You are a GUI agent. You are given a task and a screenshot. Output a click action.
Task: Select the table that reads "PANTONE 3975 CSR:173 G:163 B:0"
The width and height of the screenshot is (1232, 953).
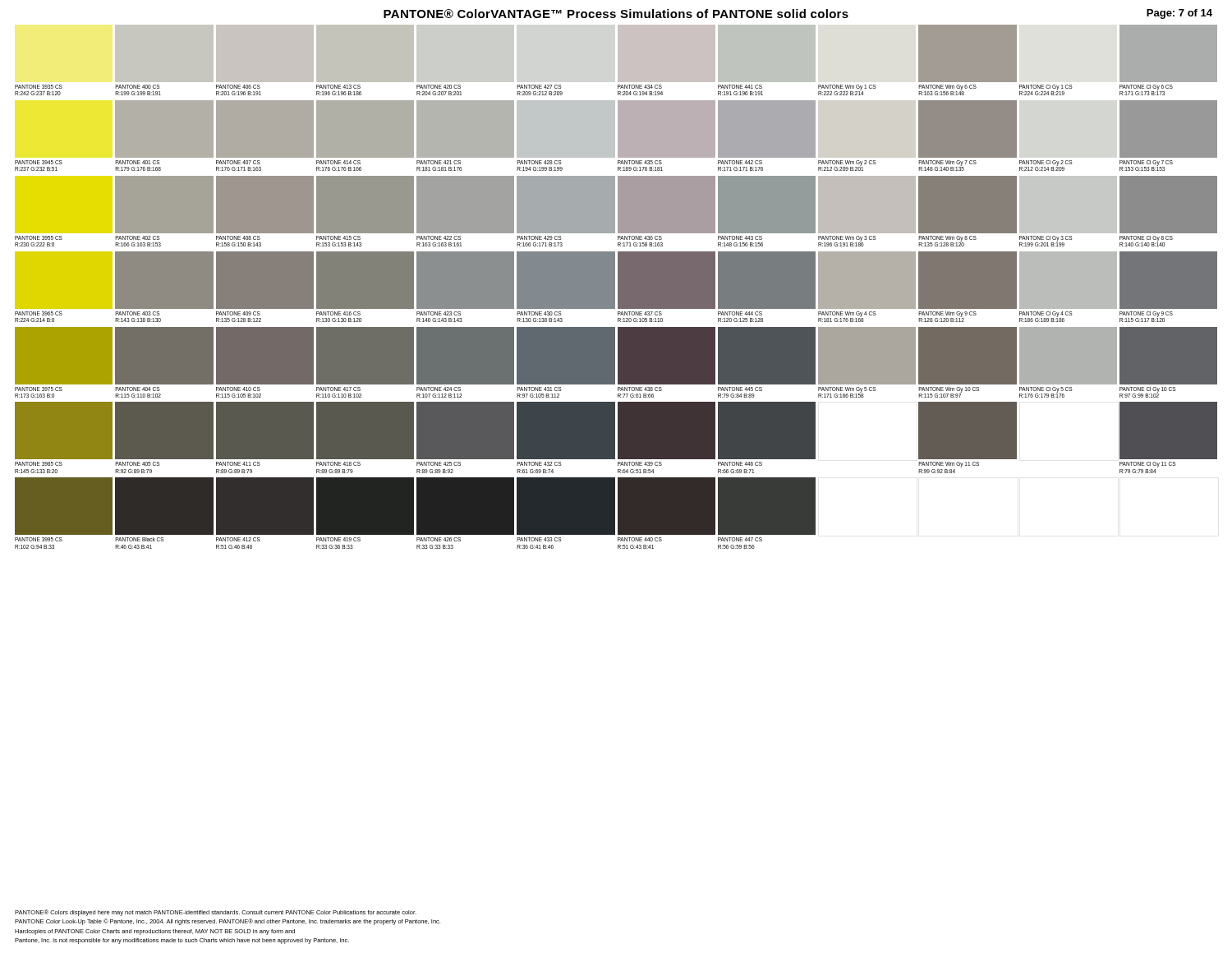click(616, 363)
